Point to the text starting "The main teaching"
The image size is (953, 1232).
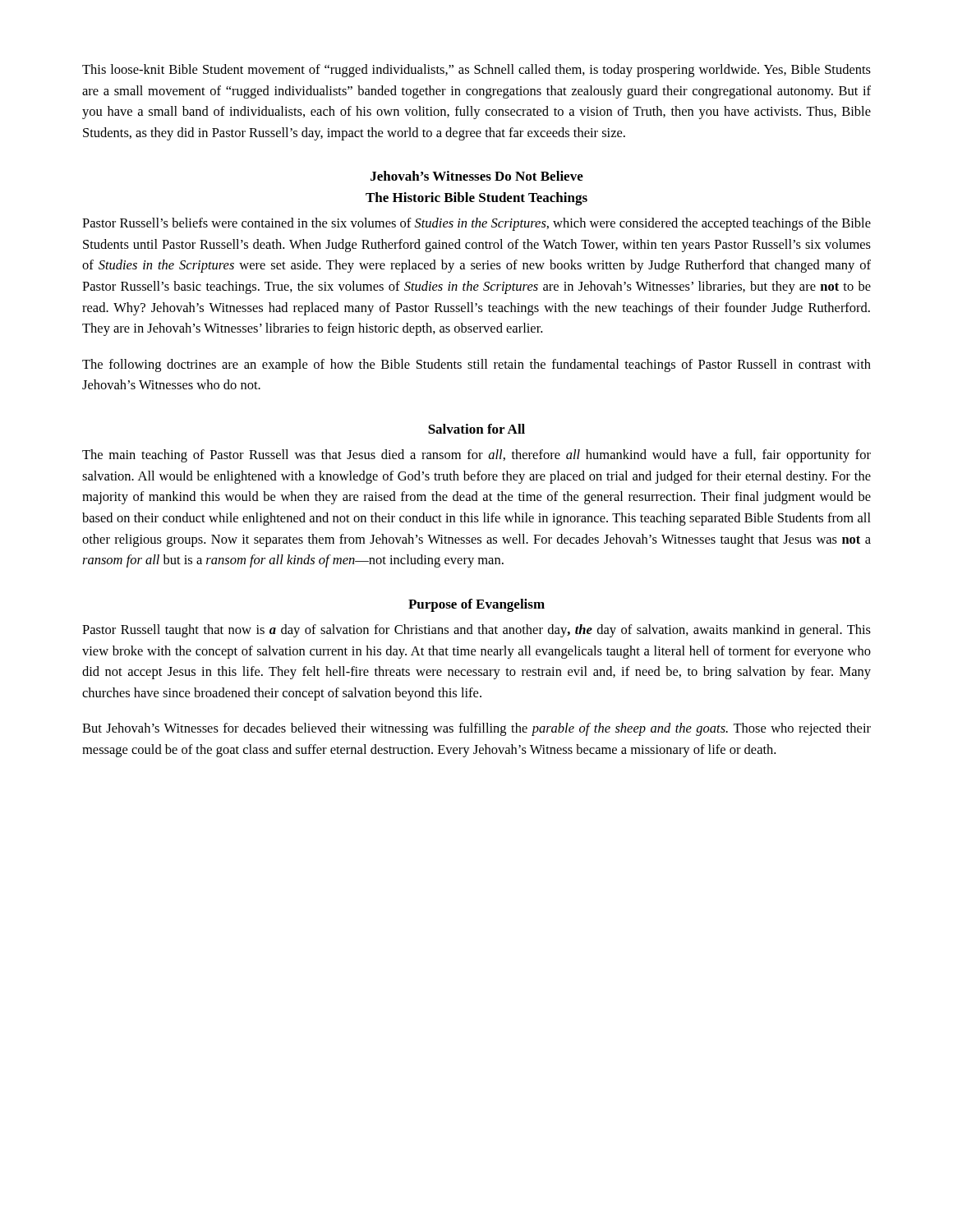(476, 507)
